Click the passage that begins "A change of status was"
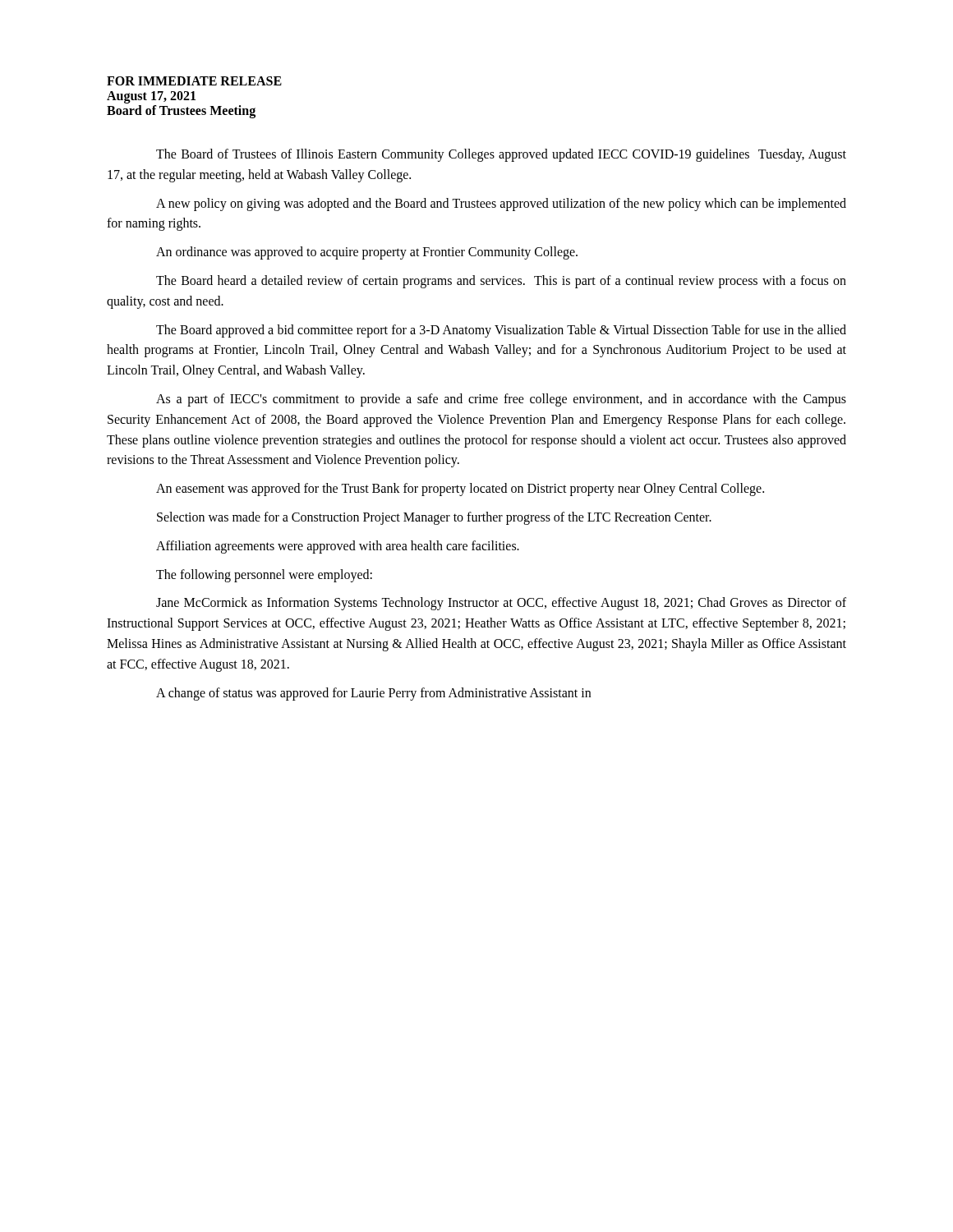This screenshot has height=1232, width=953. pyautogui.click(x=374, y=692)
